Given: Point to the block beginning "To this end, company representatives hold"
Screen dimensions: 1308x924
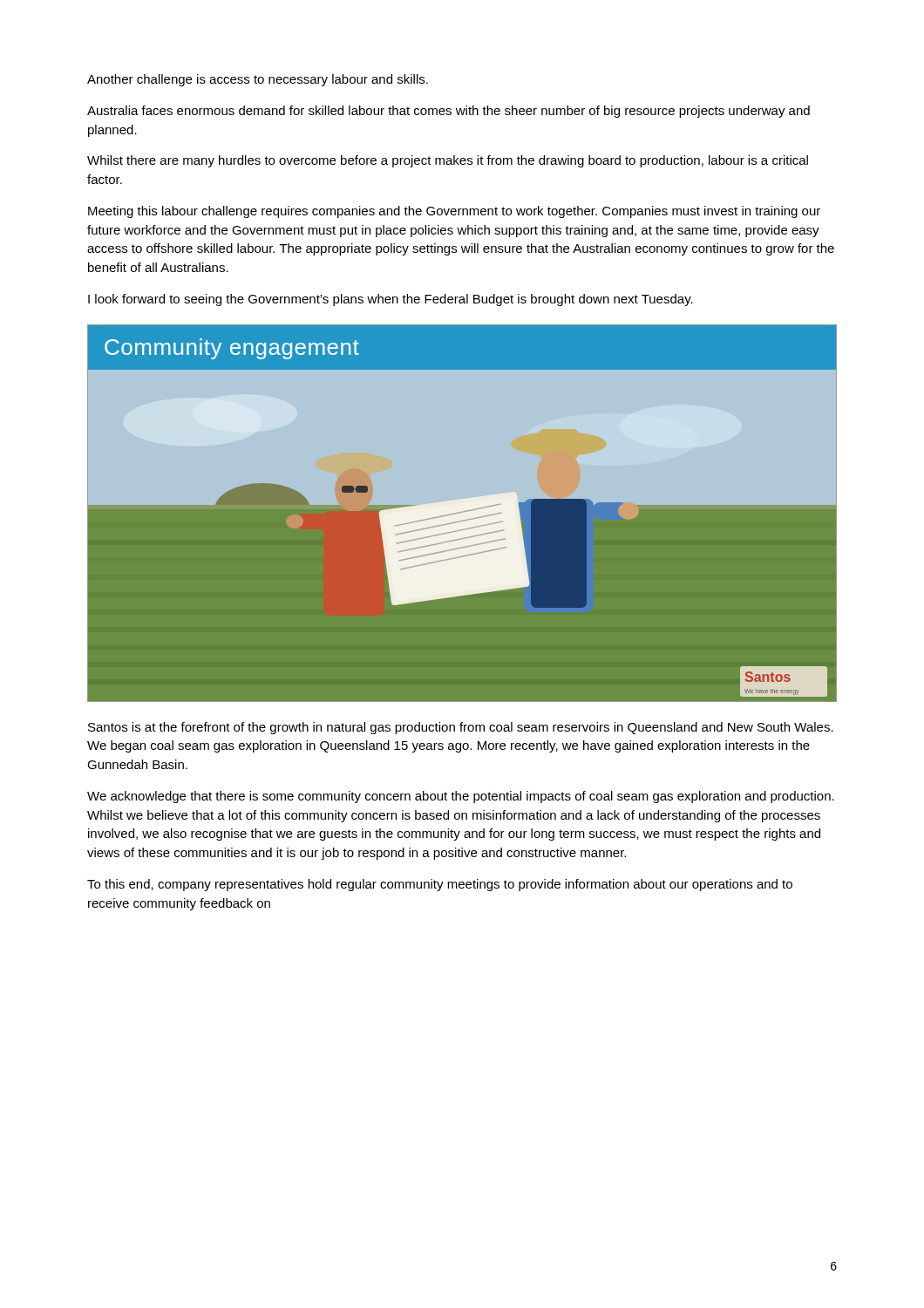Looking at the screenshot, I should [440, 893].
